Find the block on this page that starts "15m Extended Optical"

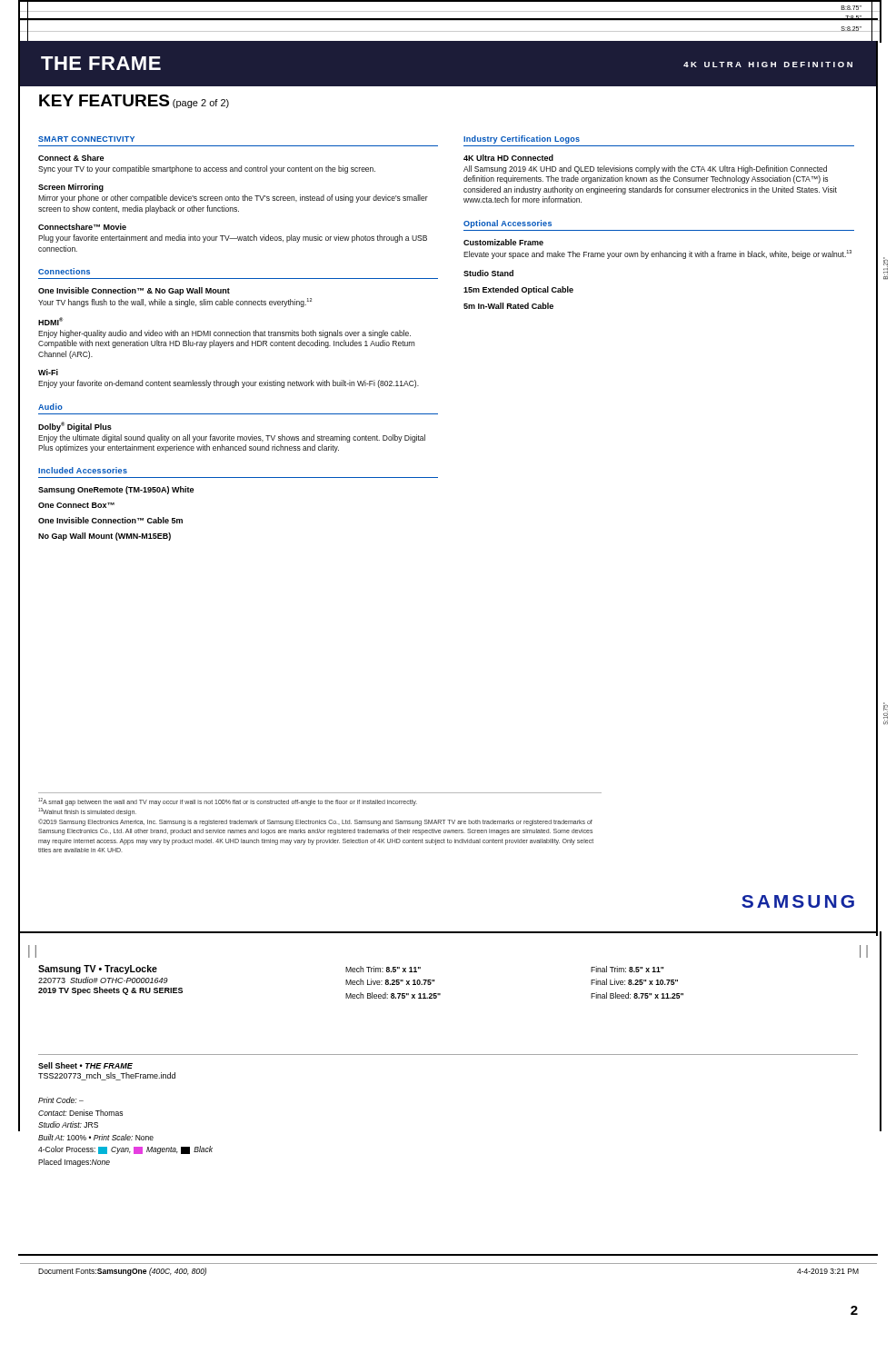pos(518,290)
